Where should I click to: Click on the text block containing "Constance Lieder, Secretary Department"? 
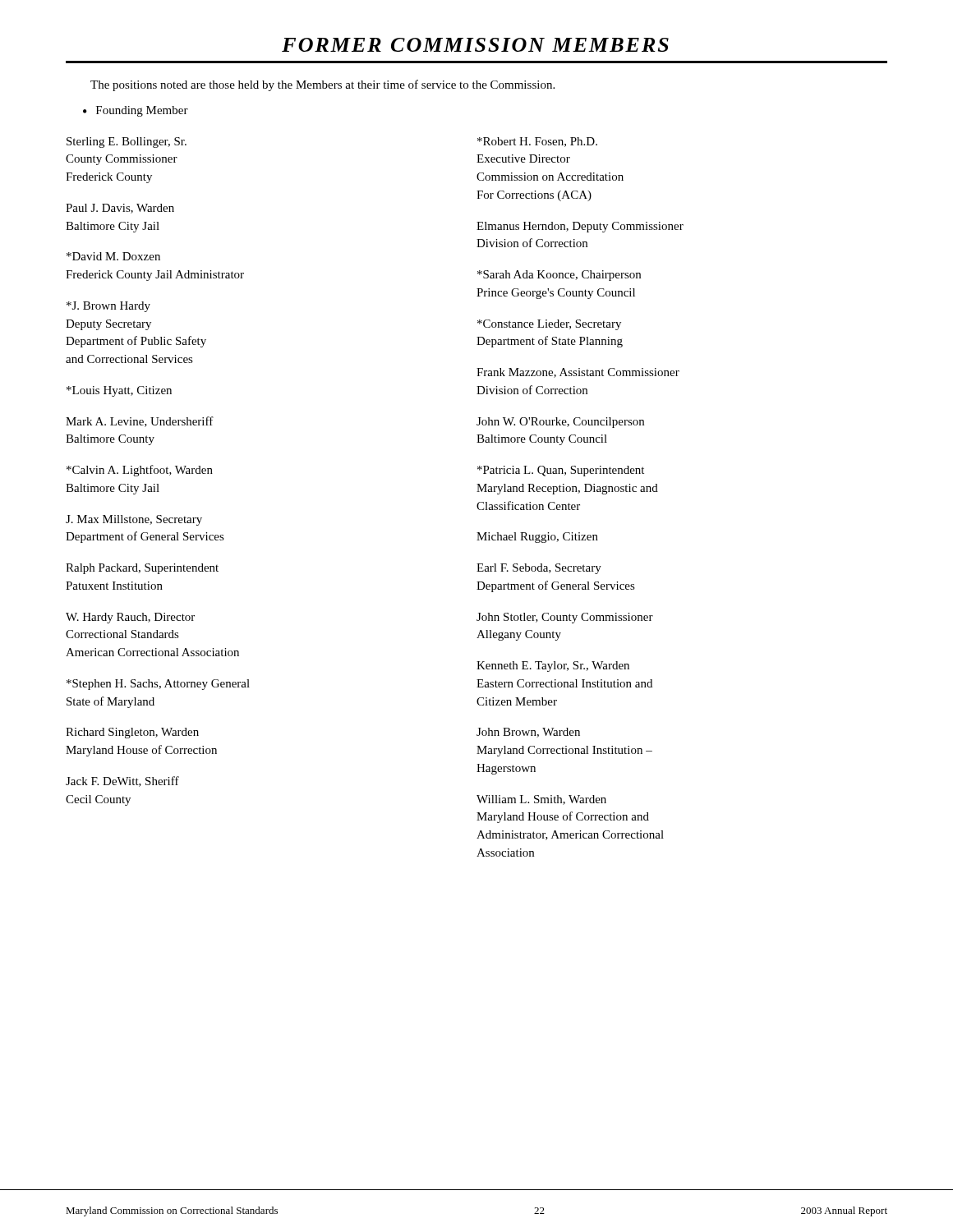[549, 325]
